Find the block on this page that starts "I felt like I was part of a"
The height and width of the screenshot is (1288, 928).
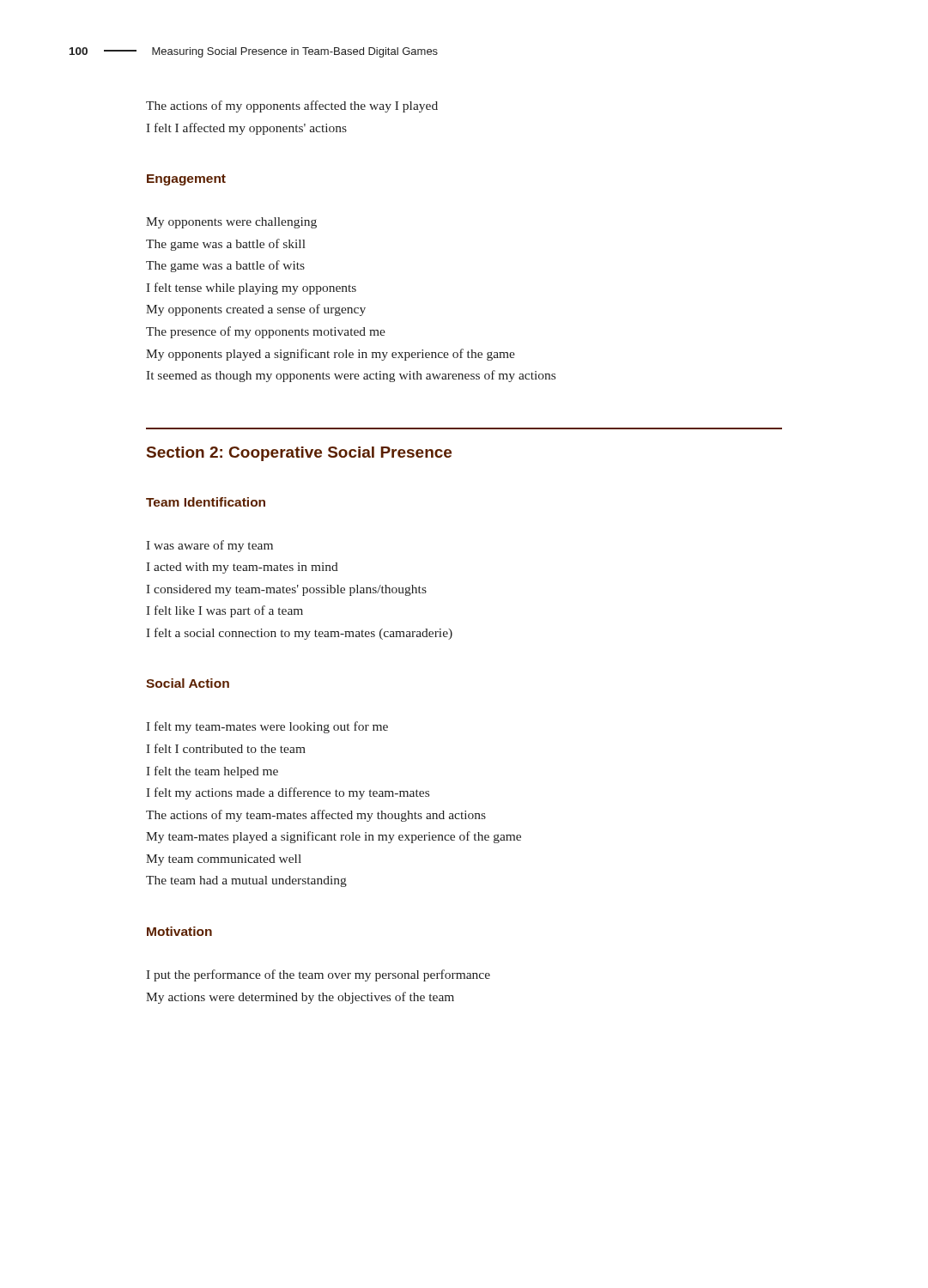[225, 610]
